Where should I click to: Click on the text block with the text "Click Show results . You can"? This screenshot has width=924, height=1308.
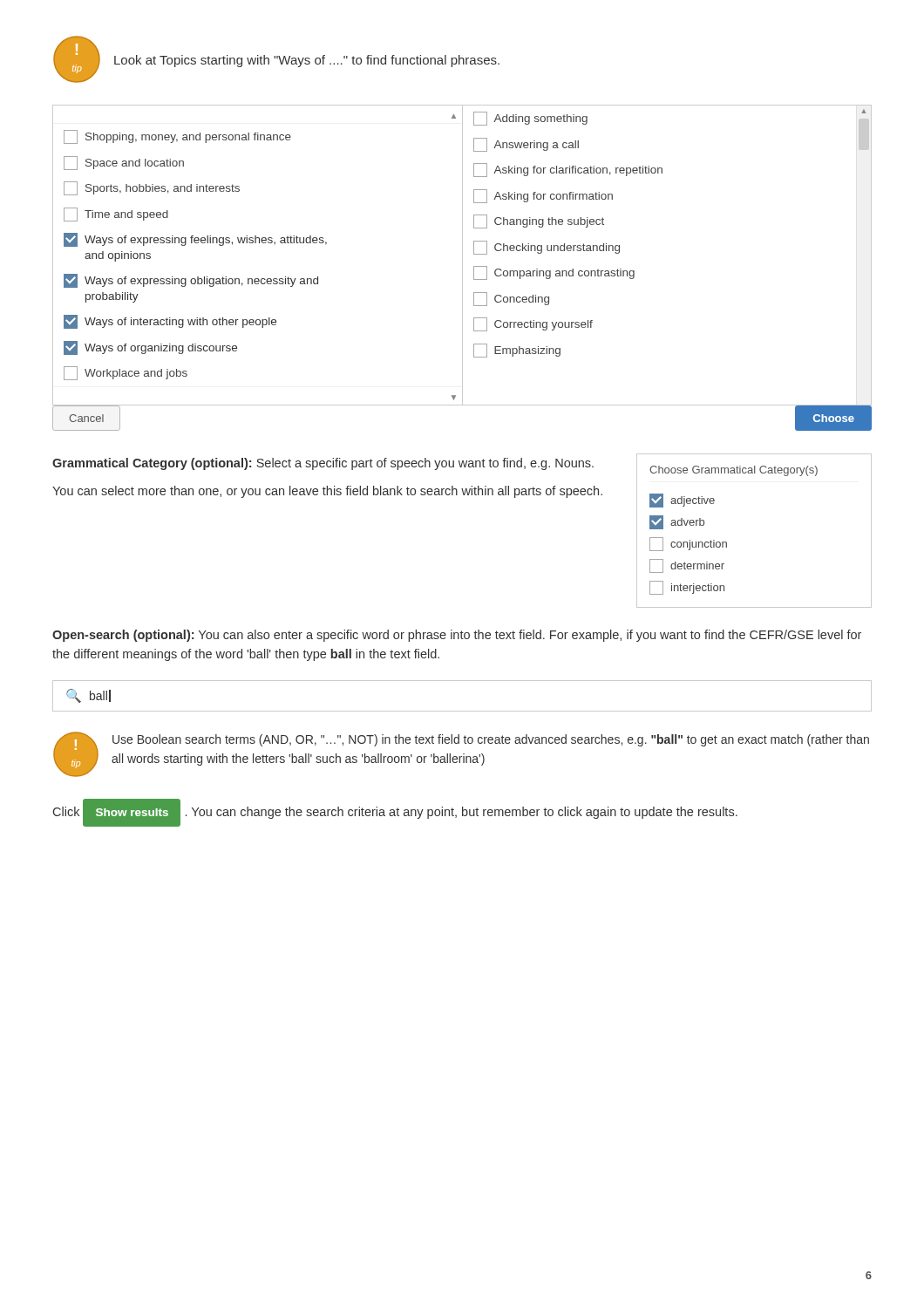(x=395, y=812)
